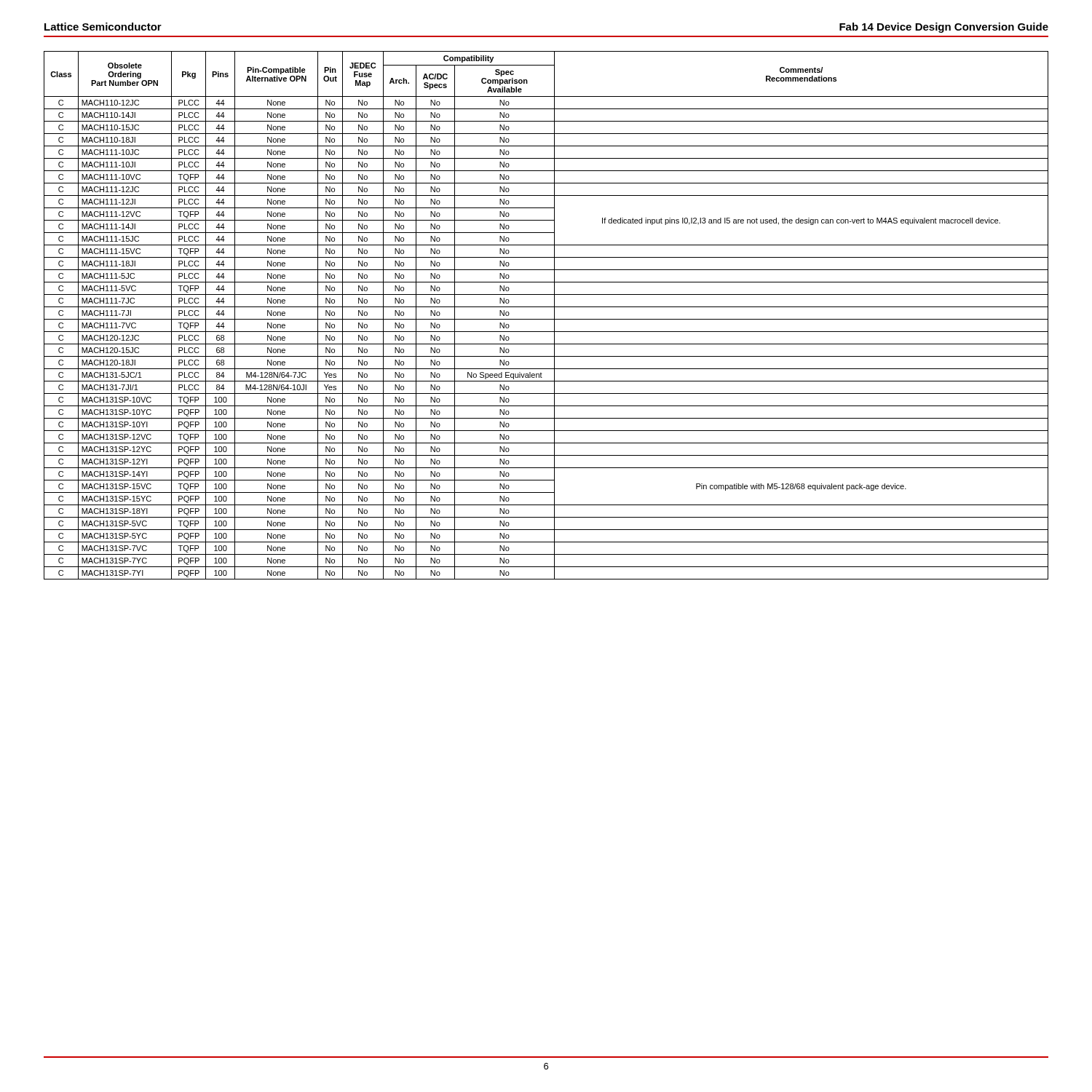
Task: Click the table
Action: pyautogui.click(x=546, y=315)
